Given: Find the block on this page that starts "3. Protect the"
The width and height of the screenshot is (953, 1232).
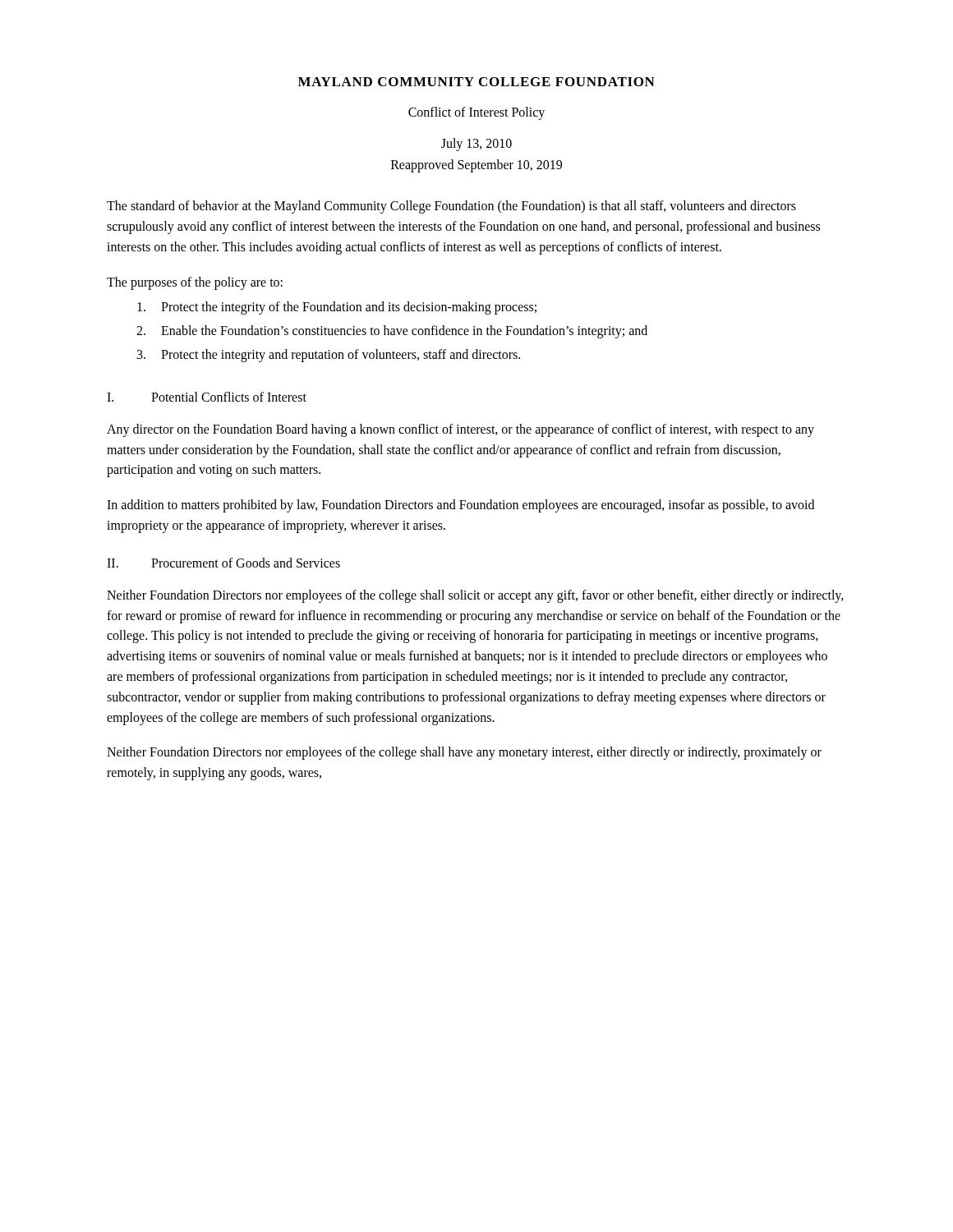Looking at the screenshot, I should 329,355.
